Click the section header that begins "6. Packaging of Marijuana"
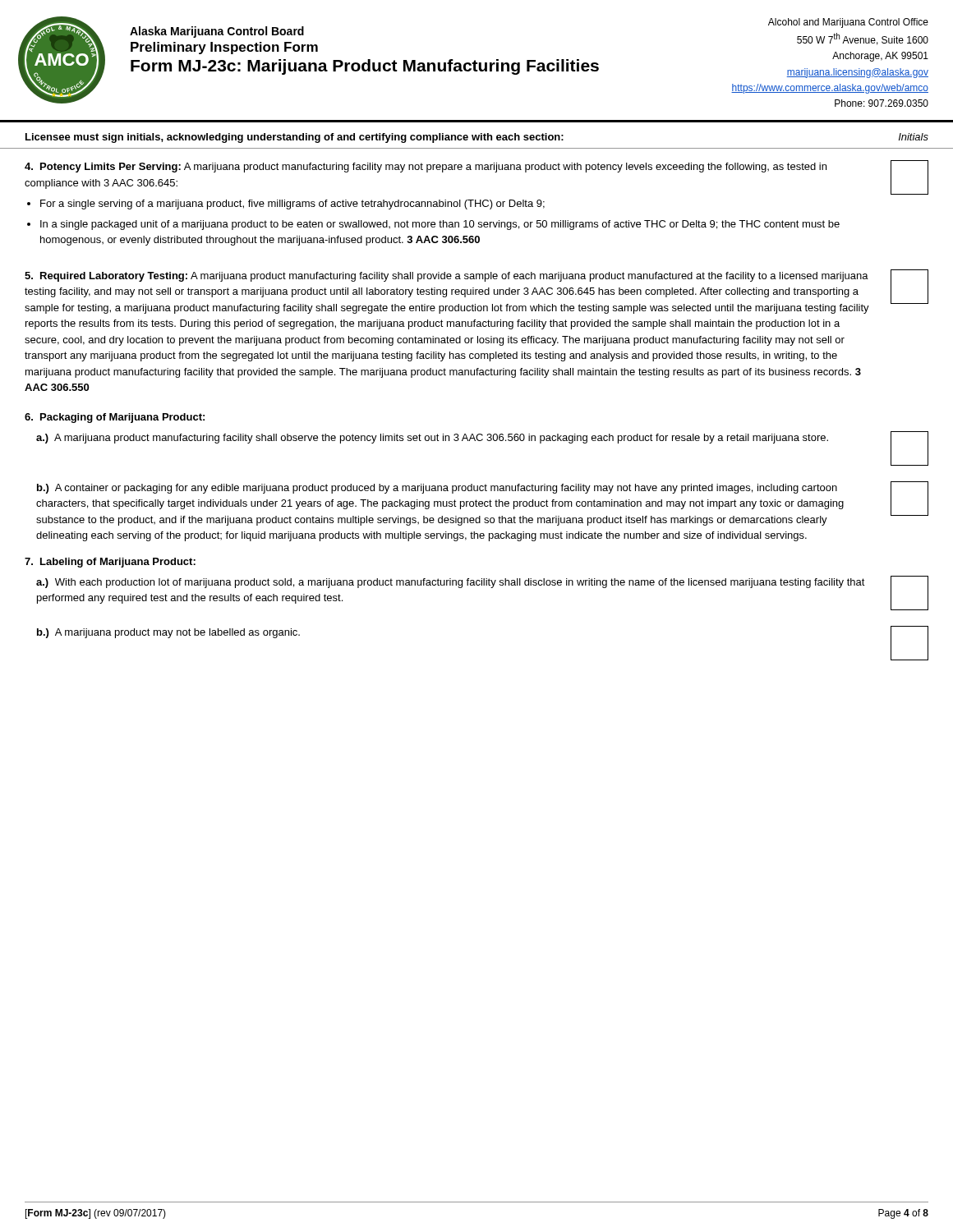The width and height of the screenshot is (953, 1232). coord(115,417)
